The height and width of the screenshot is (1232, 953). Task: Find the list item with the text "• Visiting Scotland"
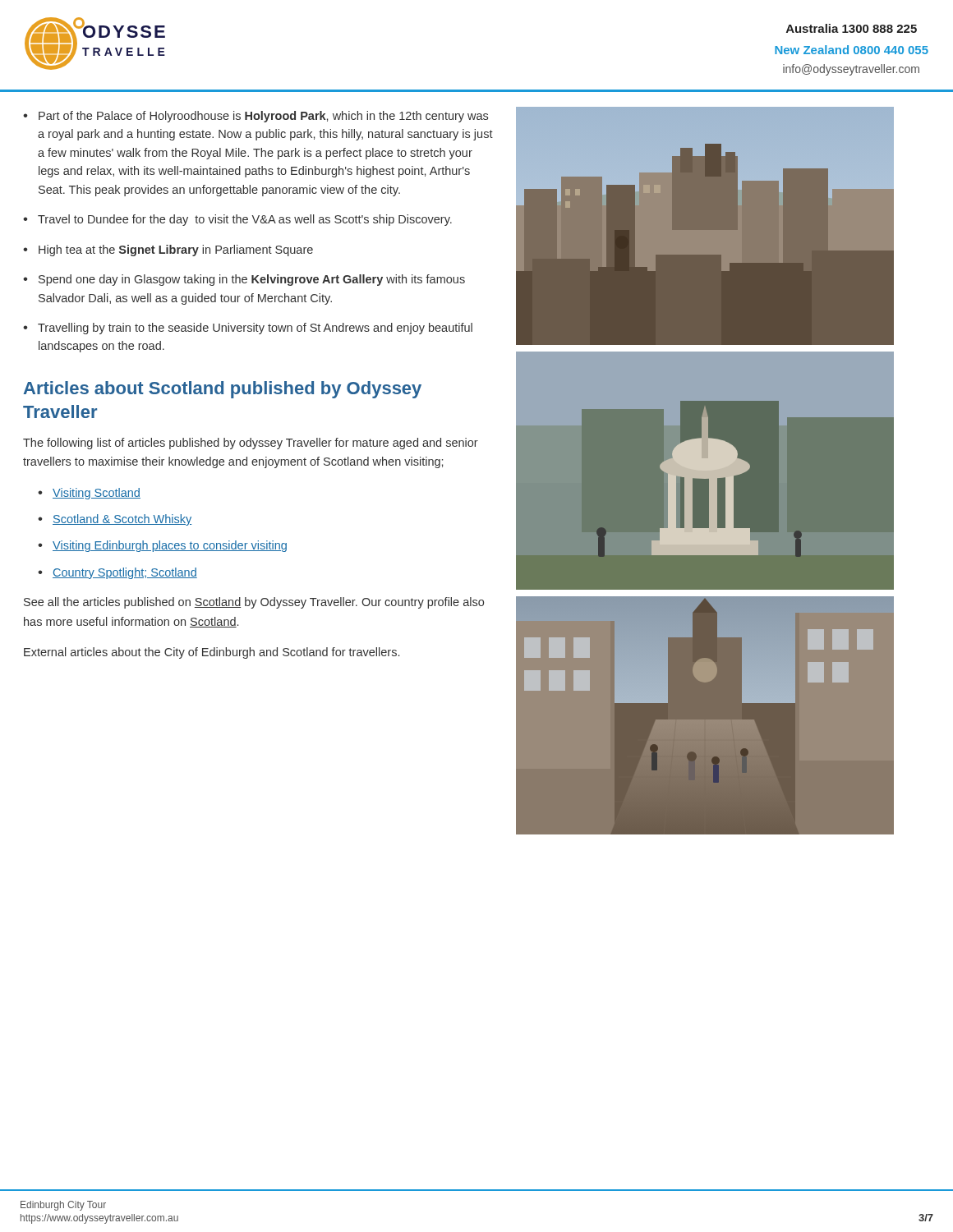click(89, 493)
